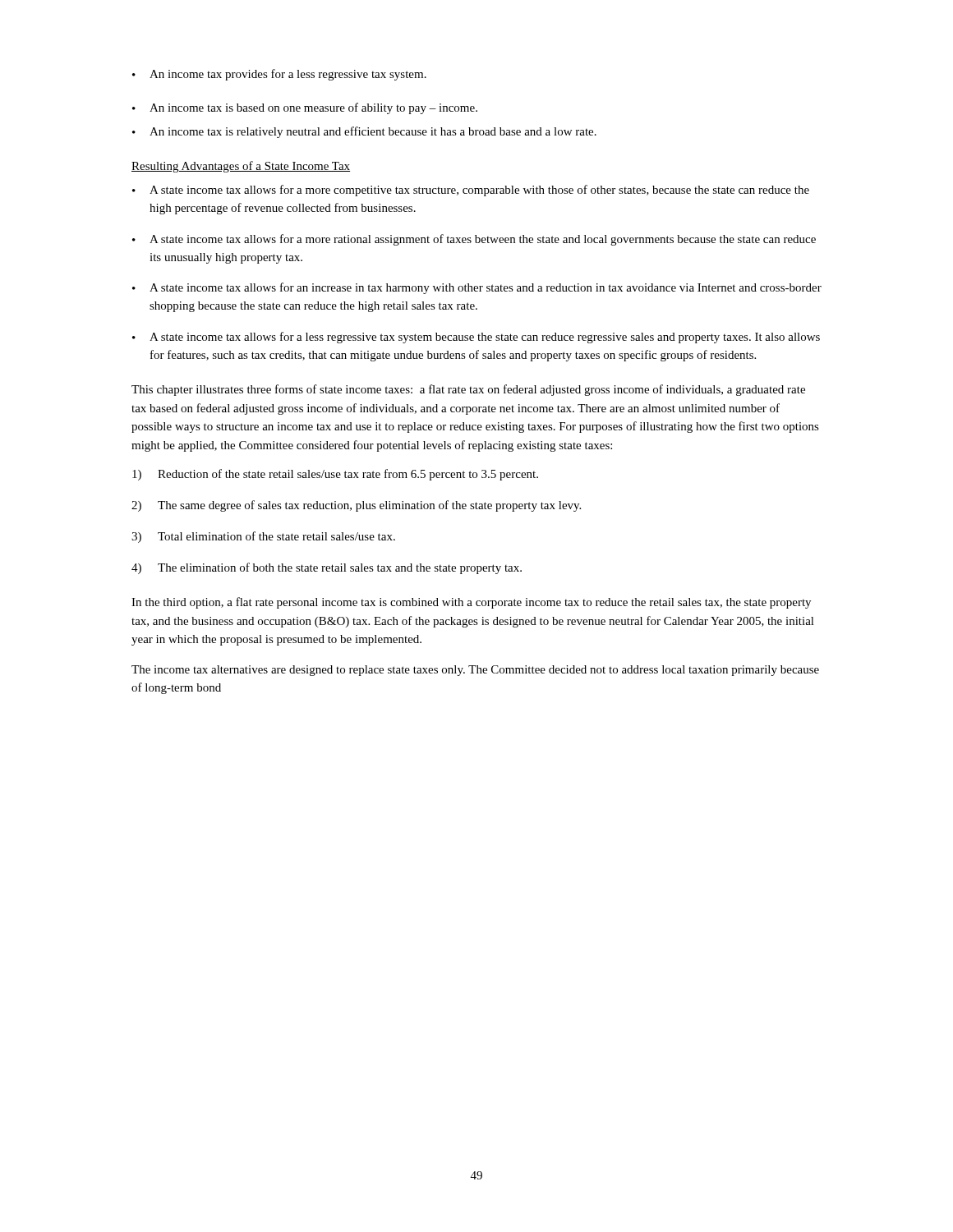Find the section header on this page that starts "Resulting Advantages of a State Income"
953x1232 pixels.
coord(241,166)
